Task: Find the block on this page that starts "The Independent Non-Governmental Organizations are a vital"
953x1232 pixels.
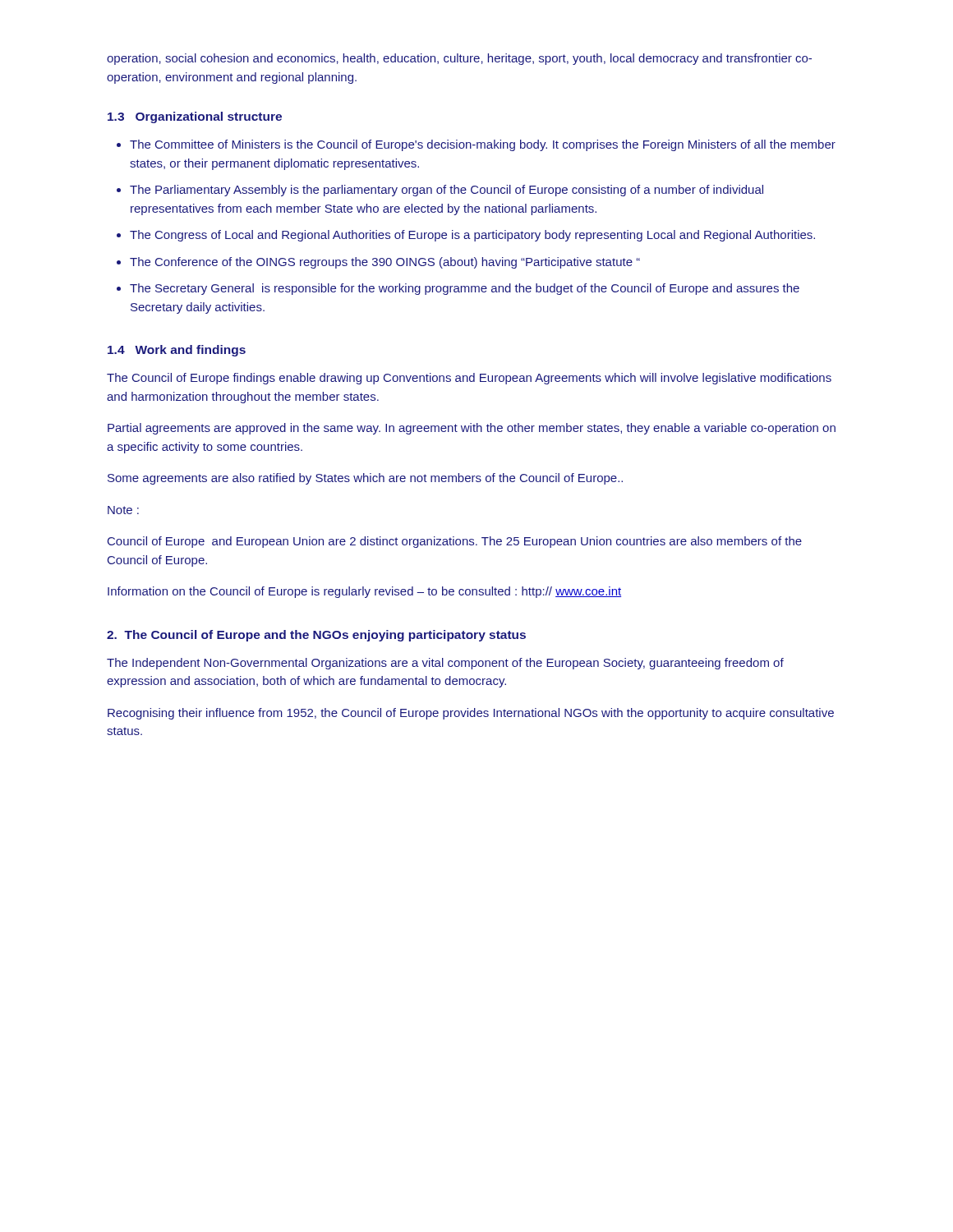Action: click(x=445, y=671)
